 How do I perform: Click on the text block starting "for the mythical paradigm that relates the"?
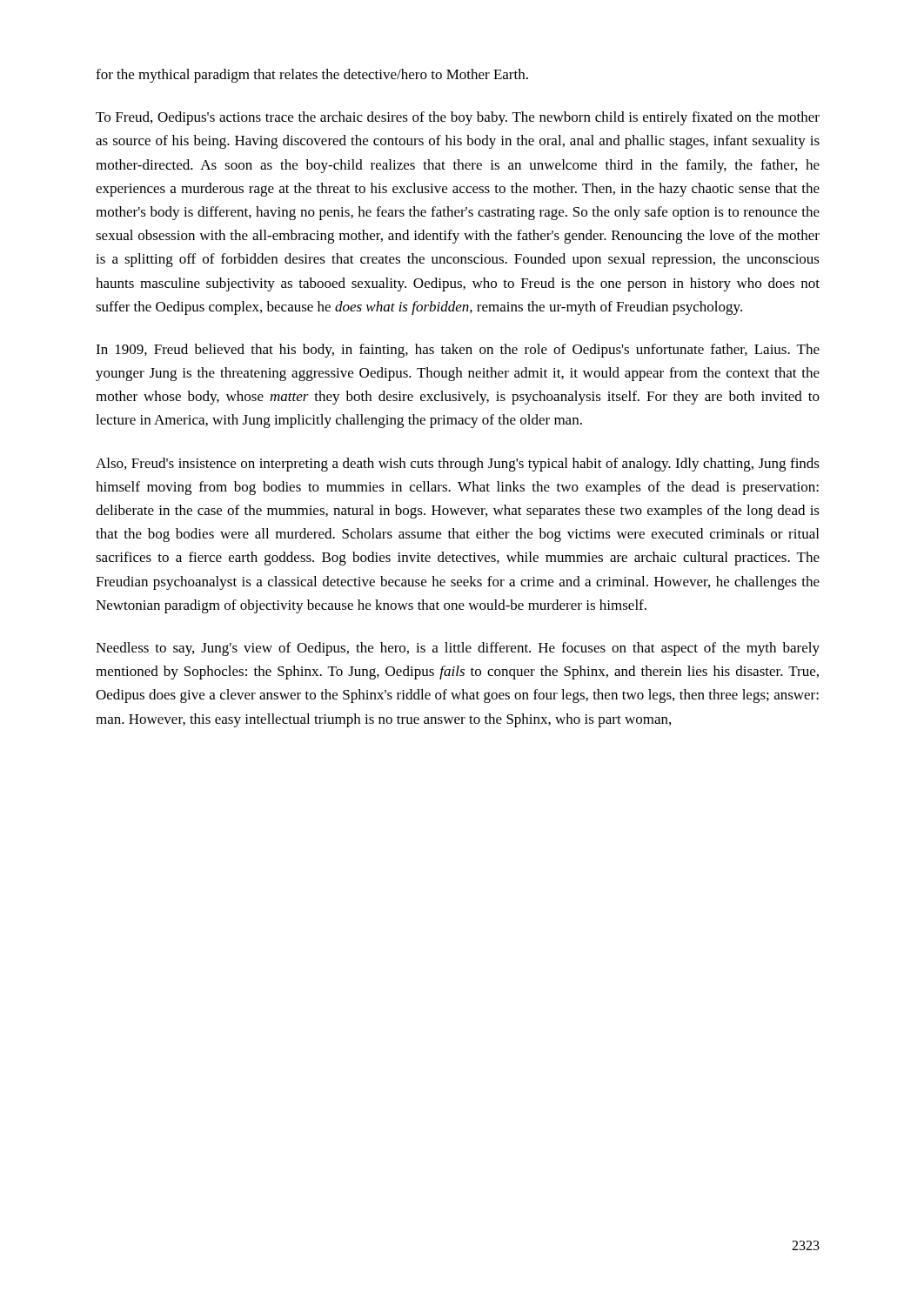coord(312,74)
